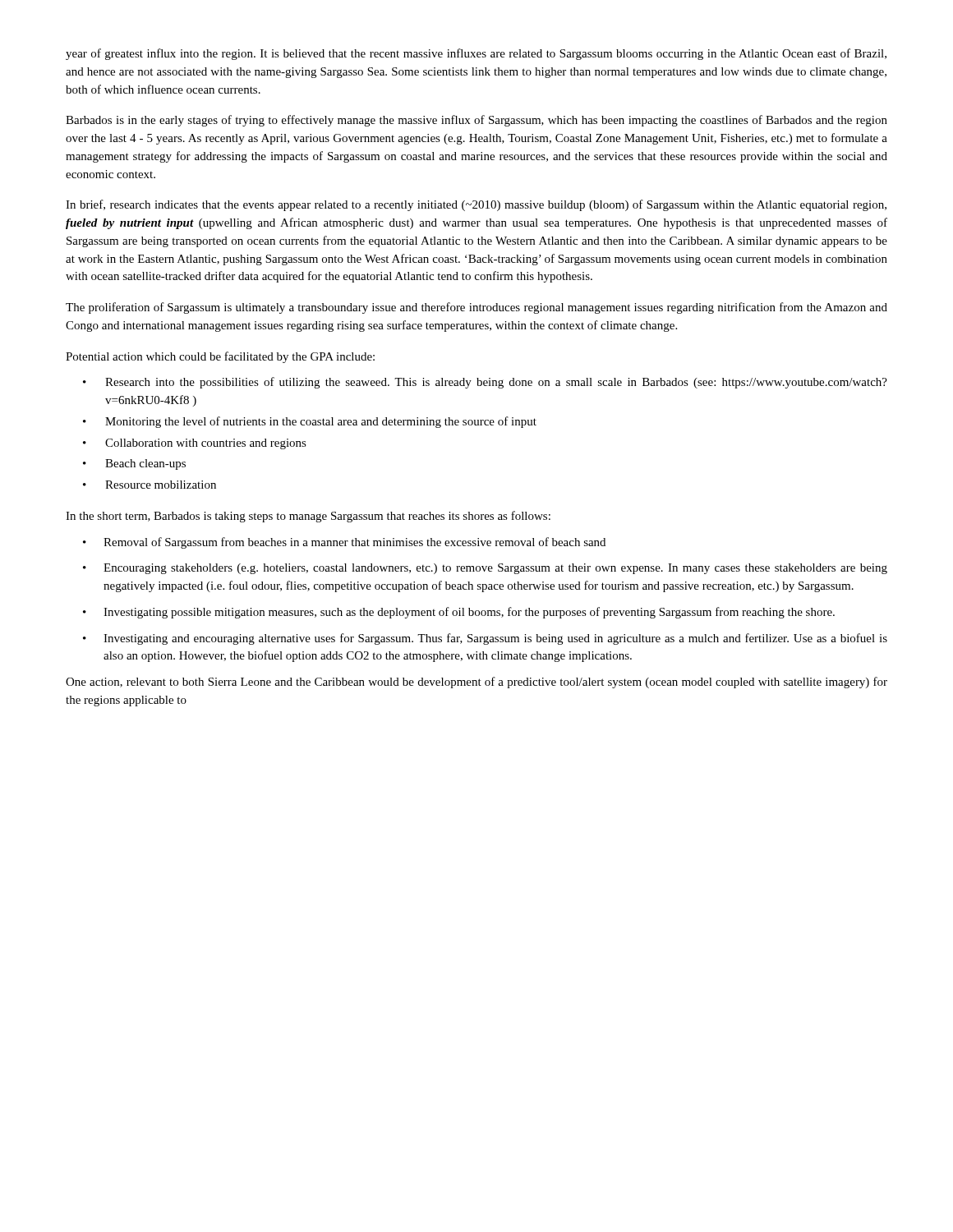Find the list item containing "• Resource mobilization"
This screenshot has height=1232, width=953.
click(150, 485)
